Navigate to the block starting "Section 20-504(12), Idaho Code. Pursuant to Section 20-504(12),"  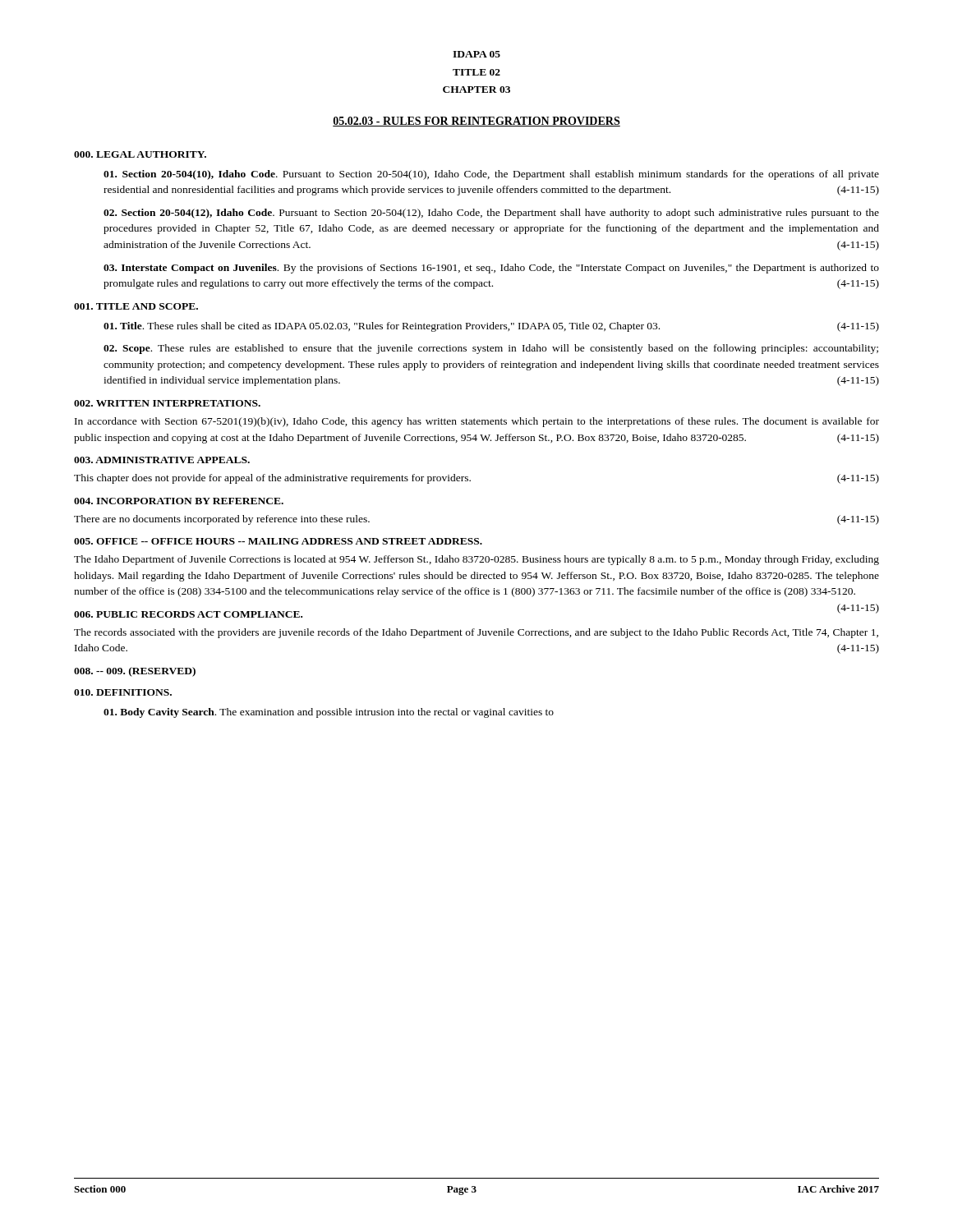pyautogui.click(x=491, y=229)
